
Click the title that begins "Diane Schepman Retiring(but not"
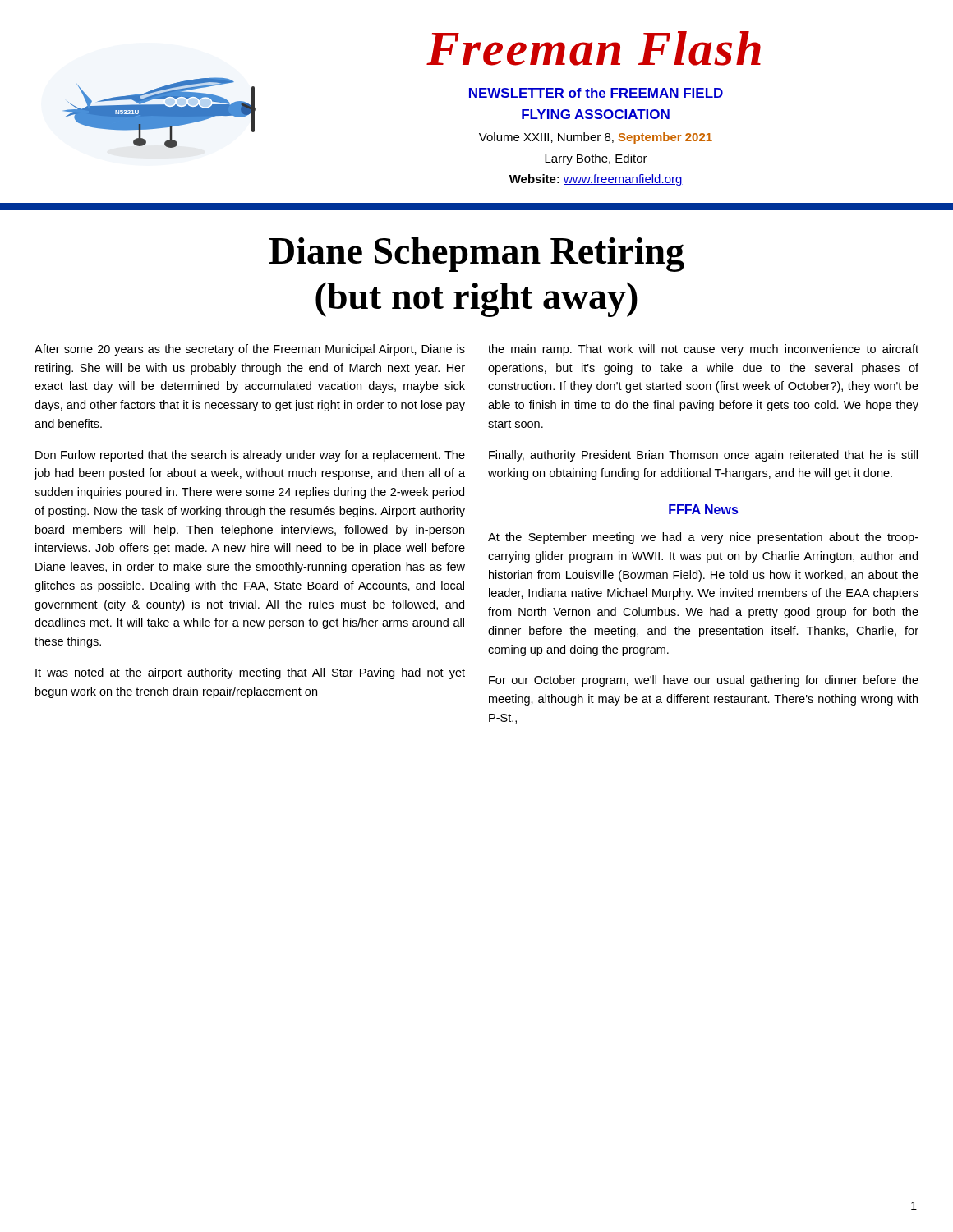(x=476, y=273)
